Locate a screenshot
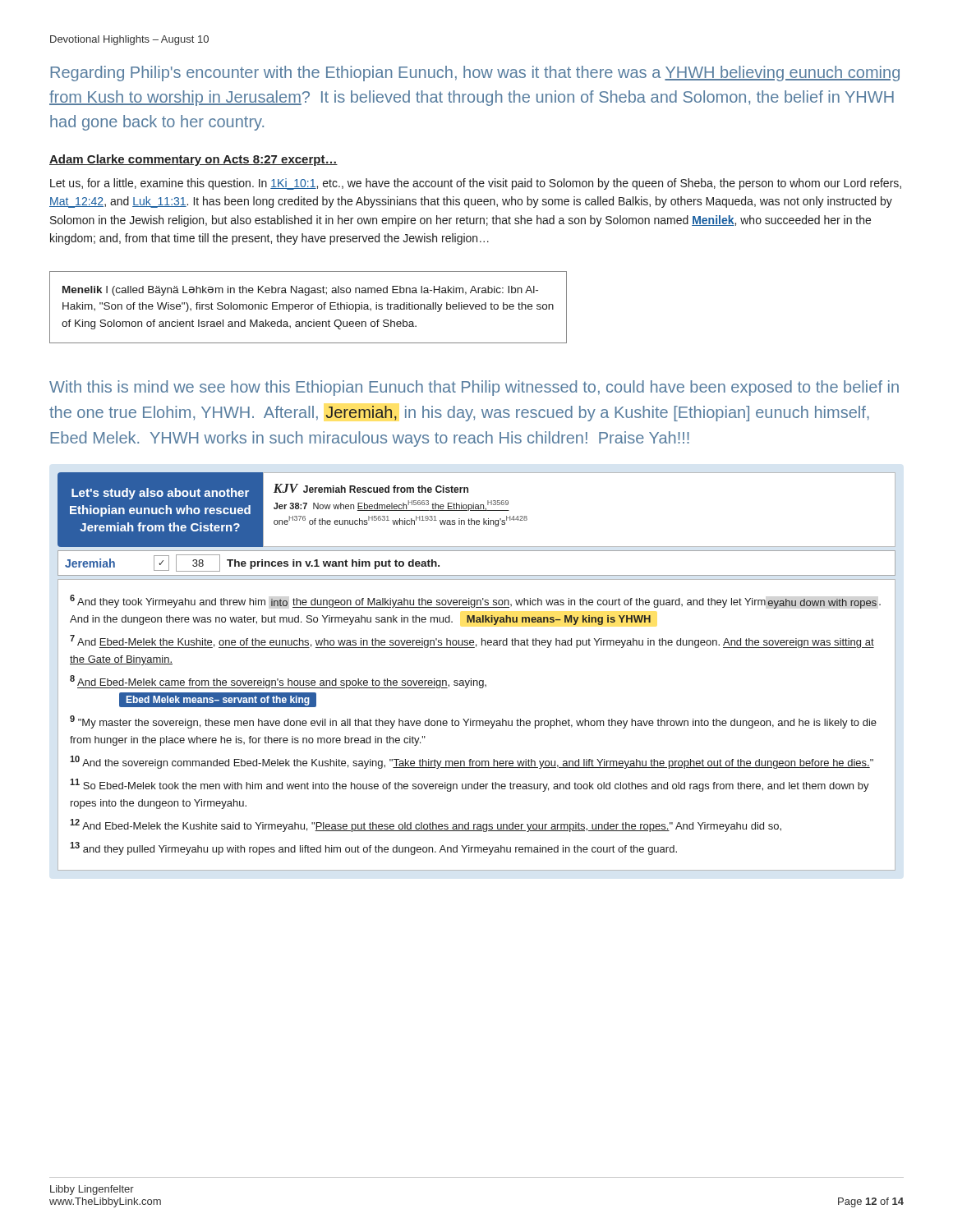The width and height of the screenshot is (953, 1232). pos(476,672)
